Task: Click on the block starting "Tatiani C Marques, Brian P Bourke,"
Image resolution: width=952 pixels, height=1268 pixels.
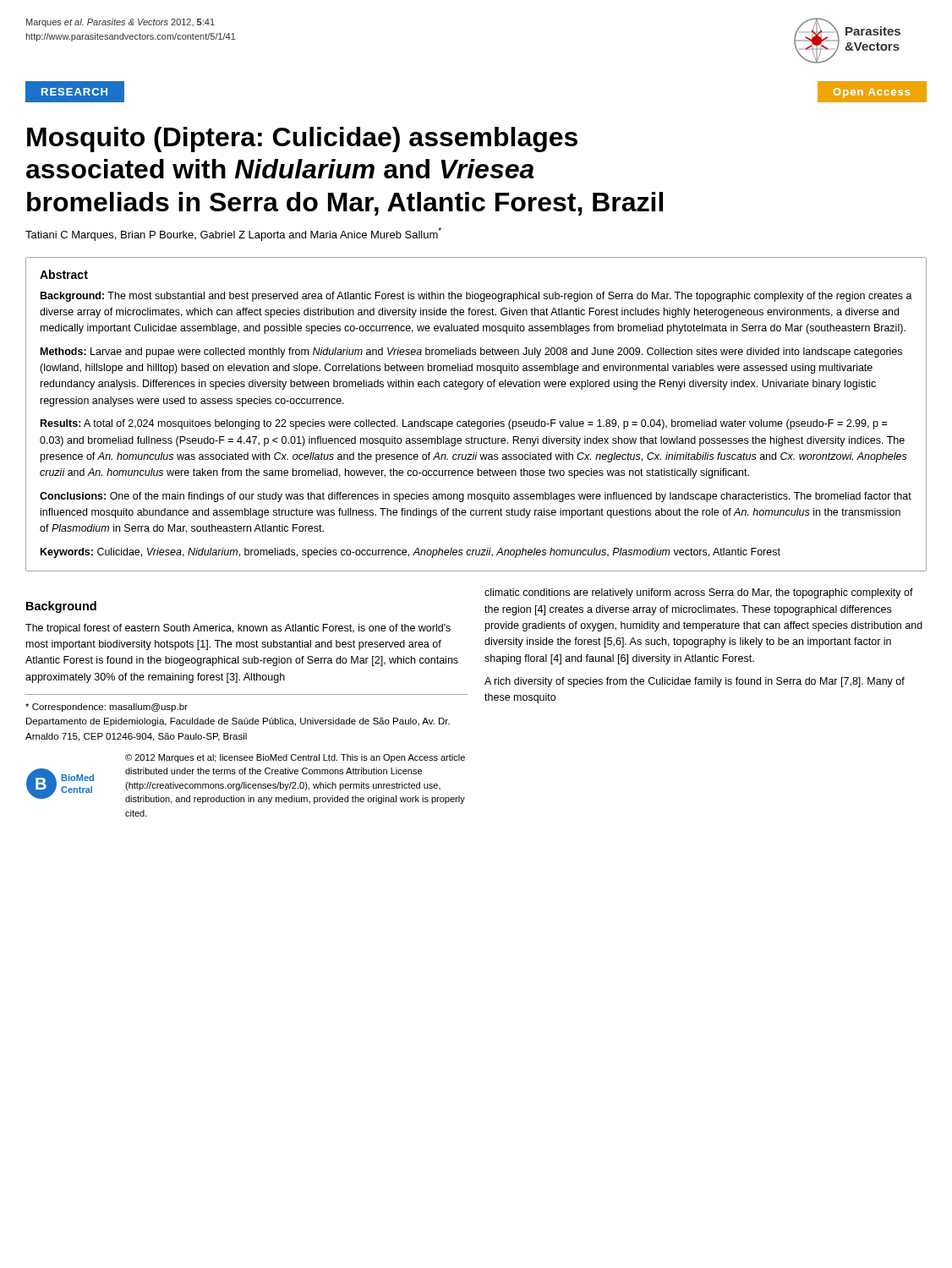Action: coord(233,234)
